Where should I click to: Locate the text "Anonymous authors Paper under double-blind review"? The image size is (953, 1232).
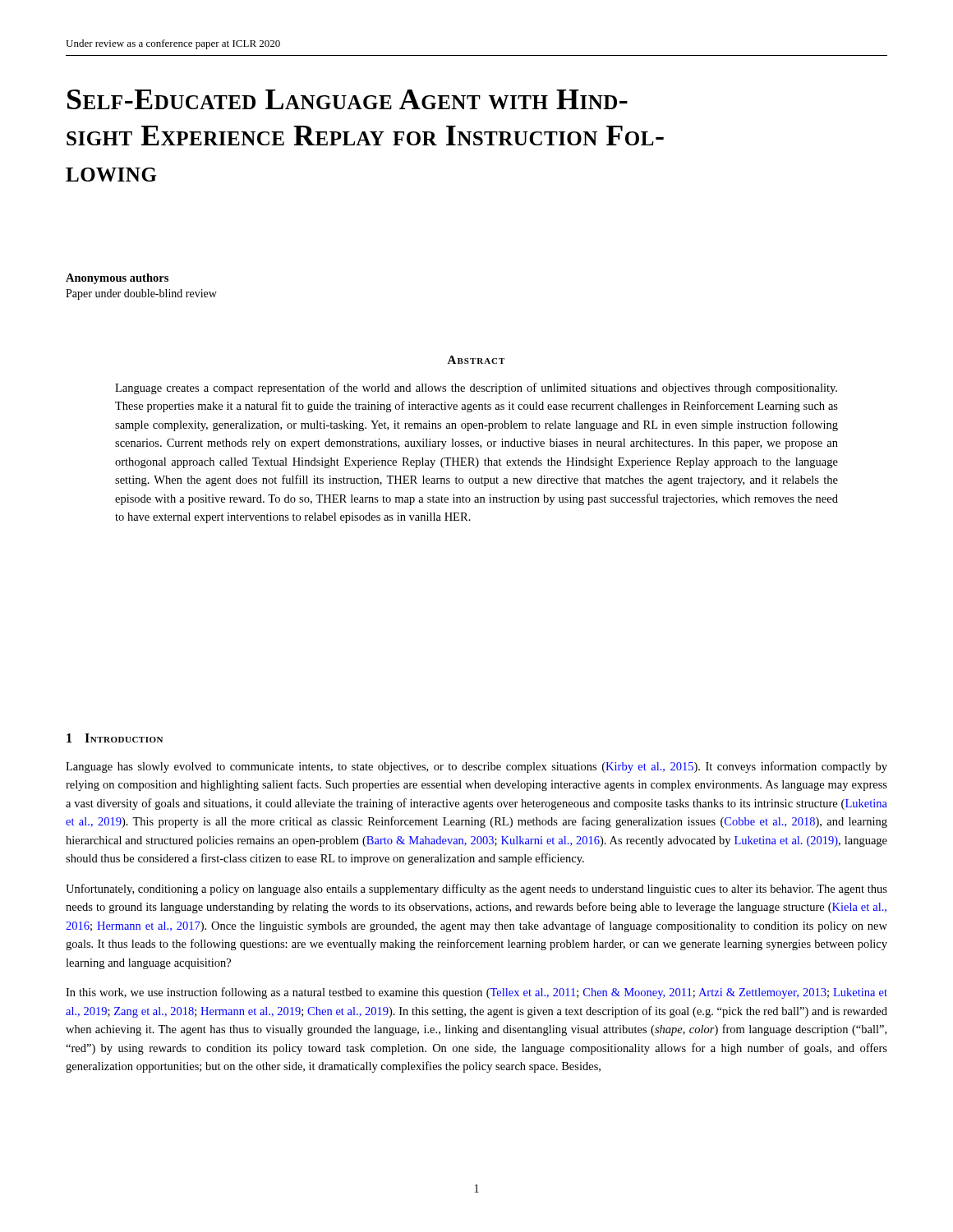click(117, 279)
